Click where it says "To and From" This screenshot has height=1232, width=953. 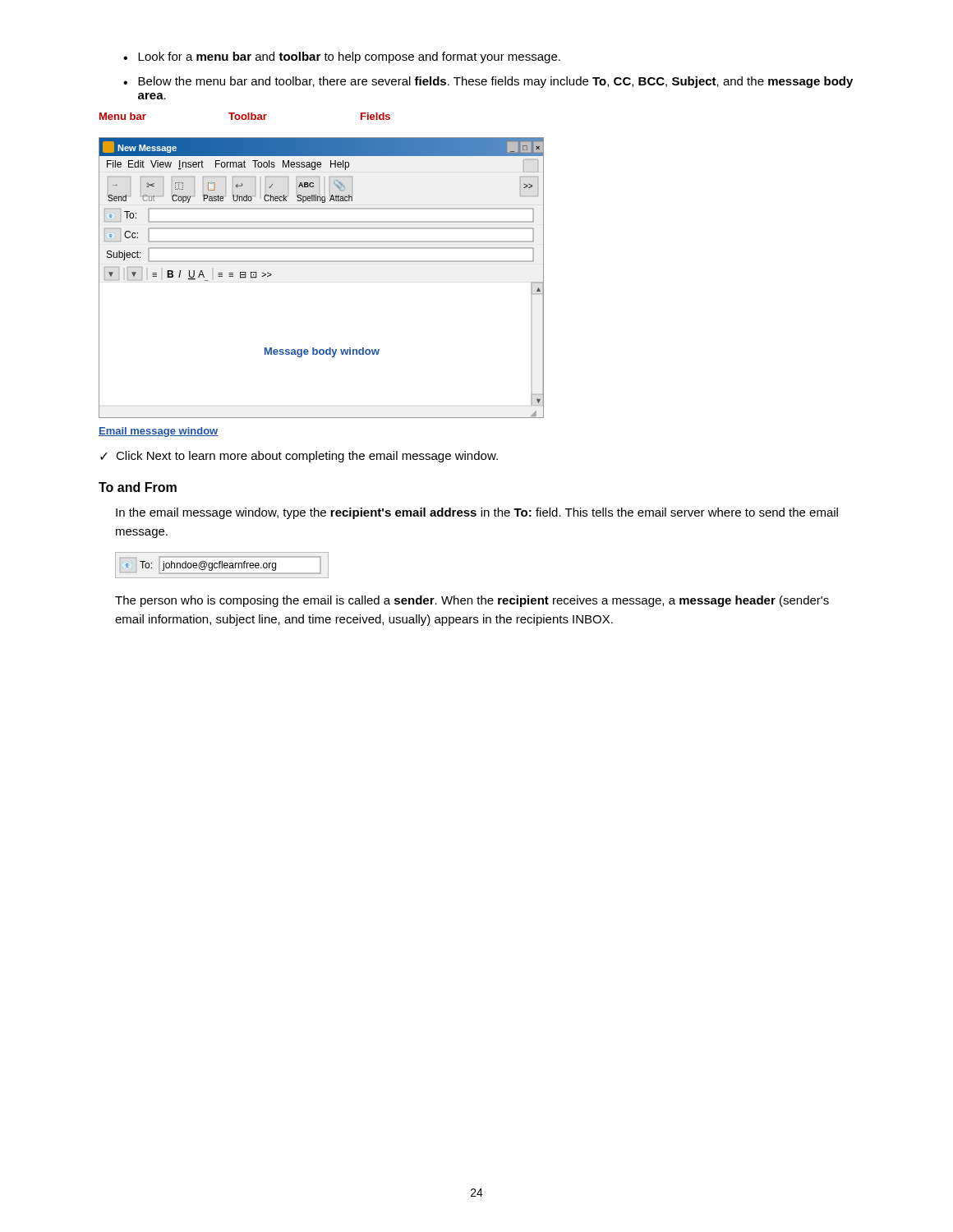[x=138, y=487]
